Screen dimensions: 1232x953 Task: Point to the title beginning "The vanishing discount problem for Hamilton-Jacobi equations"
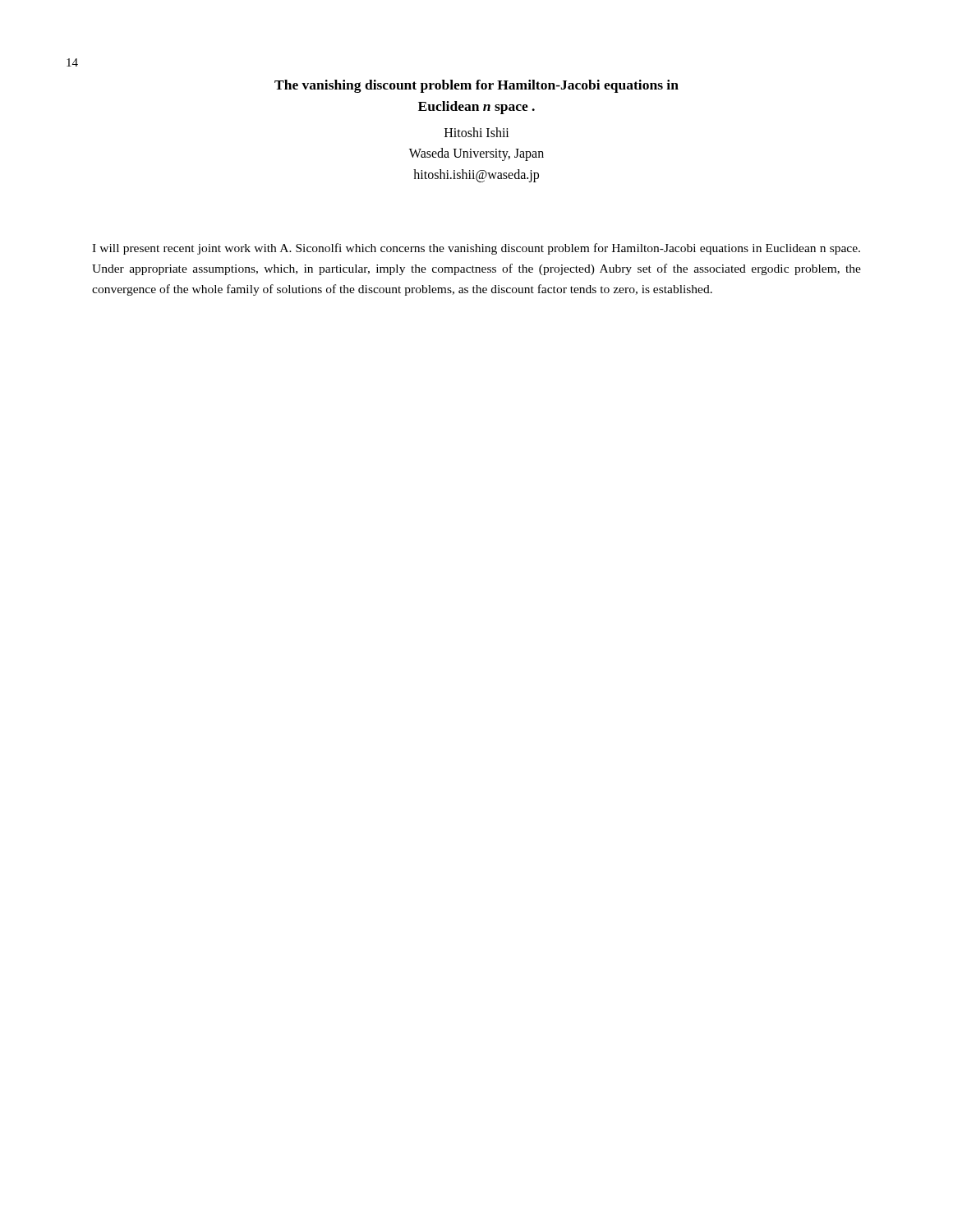click(x=476, y=129)
